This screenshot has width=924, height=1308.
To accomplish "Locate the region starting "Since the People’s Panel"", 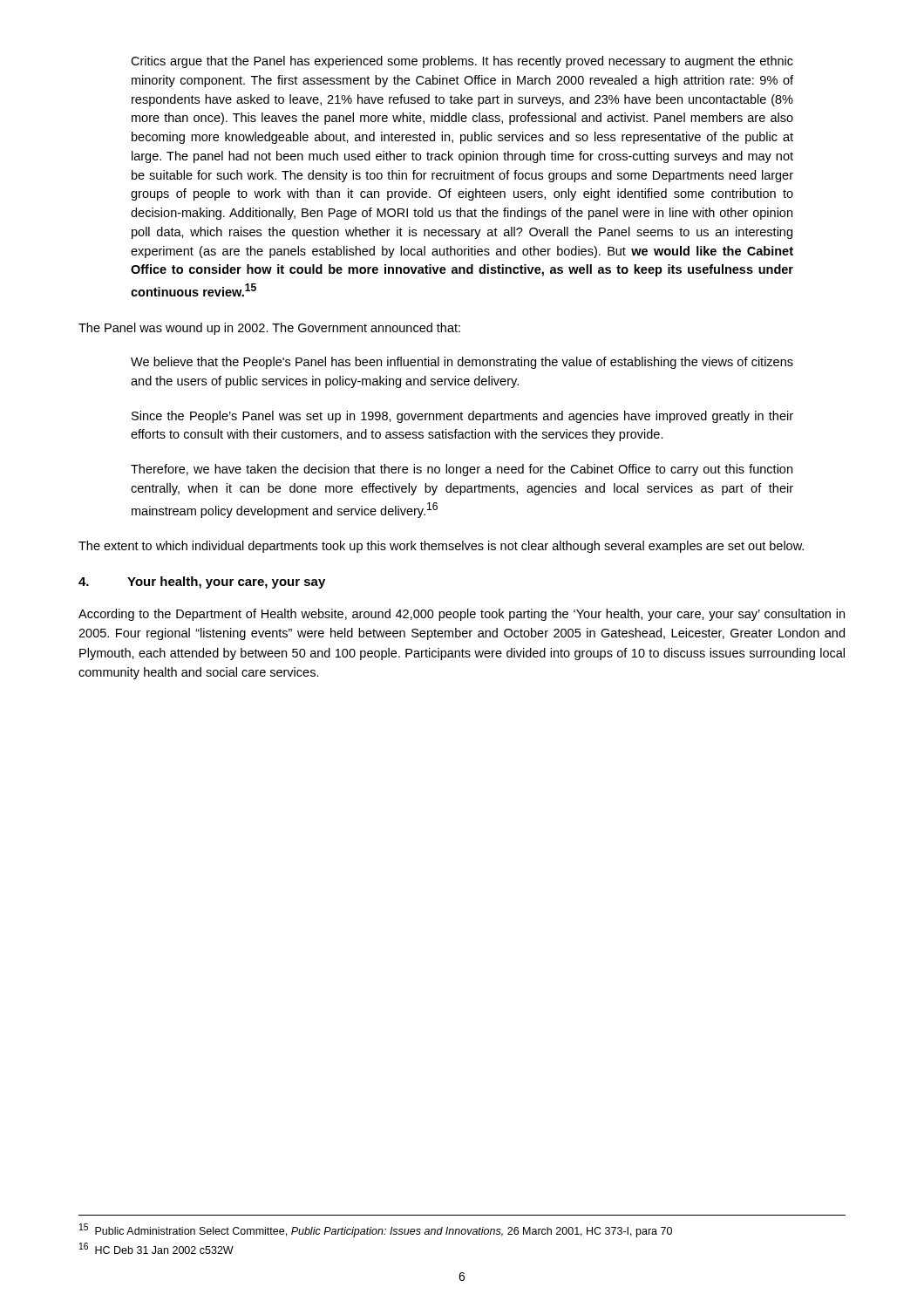I will click(x=462, y=425).
